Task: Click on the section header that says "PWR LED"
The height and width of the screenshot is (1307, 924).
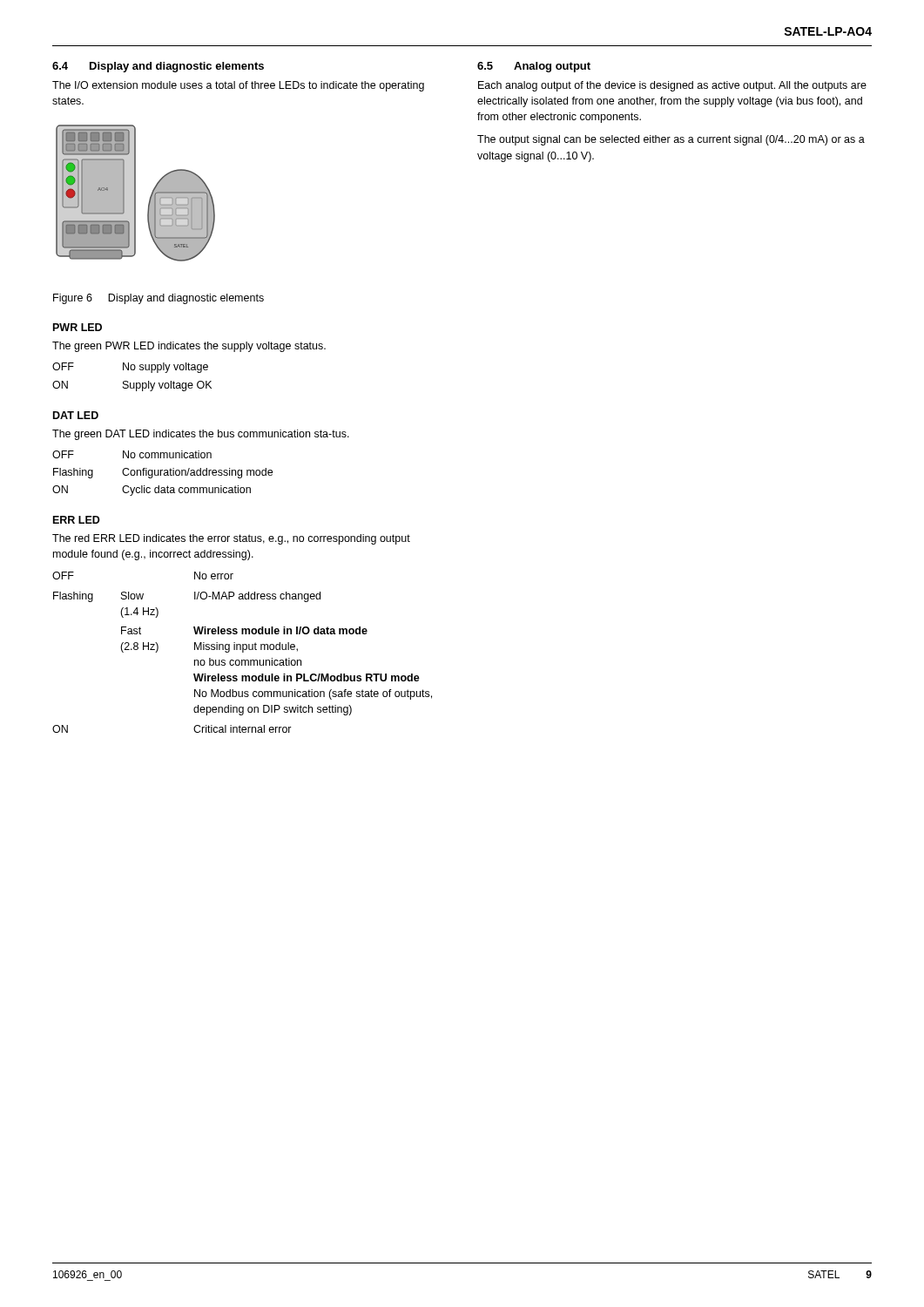Action: (x=77, y=328)
